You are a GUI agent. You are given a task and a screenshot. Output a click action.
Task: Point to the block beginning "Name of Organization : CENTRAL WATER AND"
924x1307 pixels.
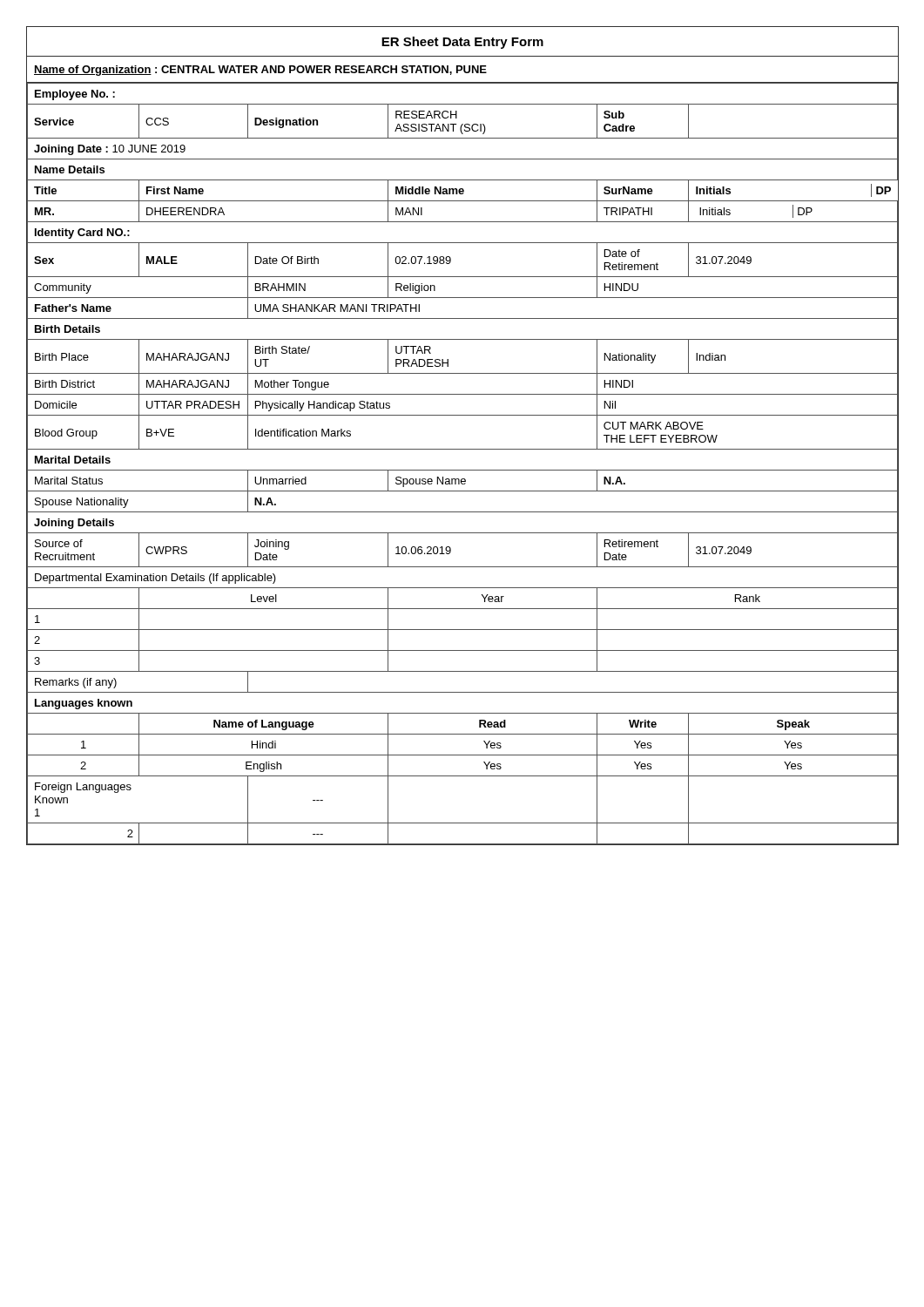click(x=260, y=69)
